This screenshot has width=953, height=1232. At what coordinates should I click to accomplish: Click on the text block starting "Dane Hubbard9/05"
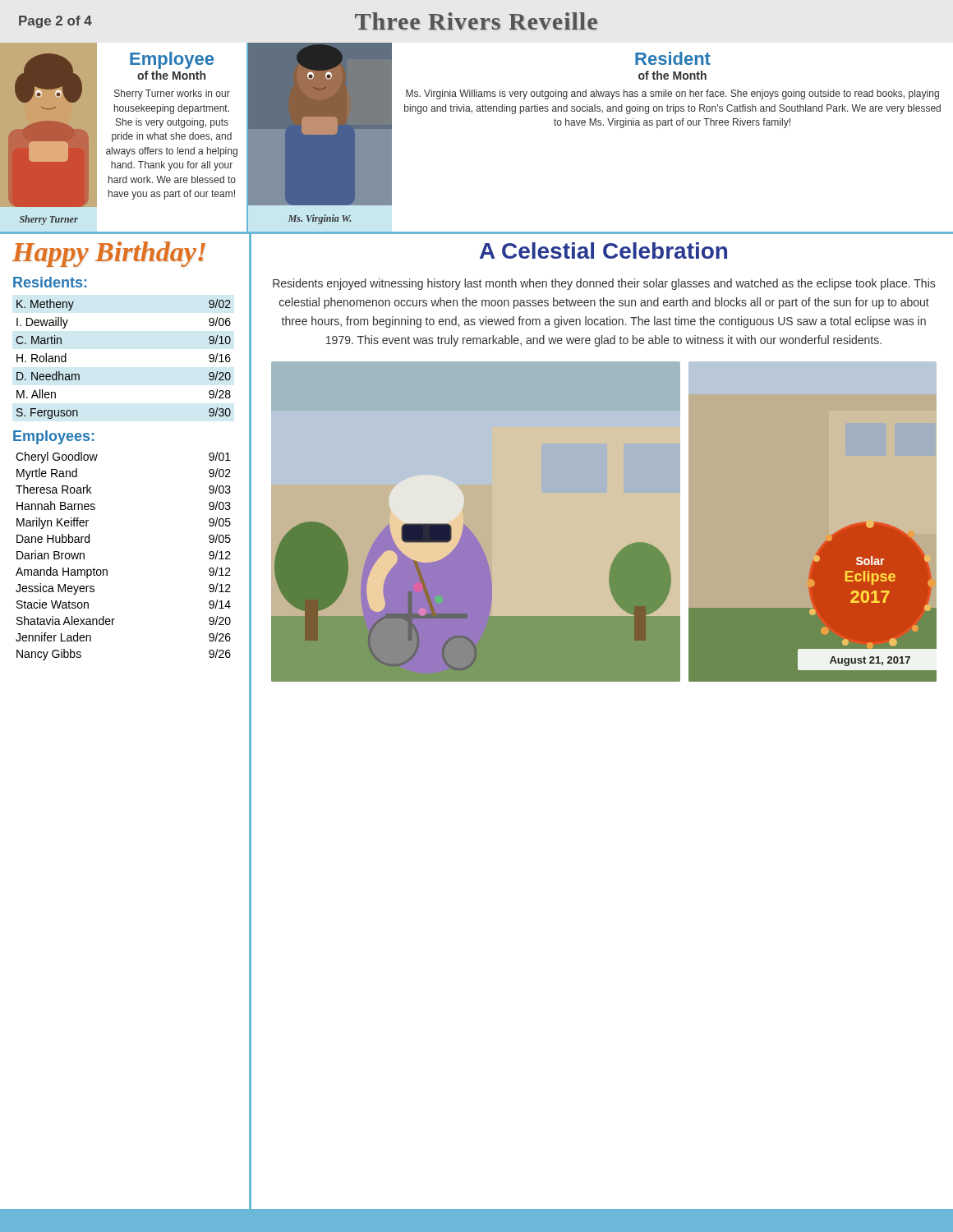click(51, 538)
